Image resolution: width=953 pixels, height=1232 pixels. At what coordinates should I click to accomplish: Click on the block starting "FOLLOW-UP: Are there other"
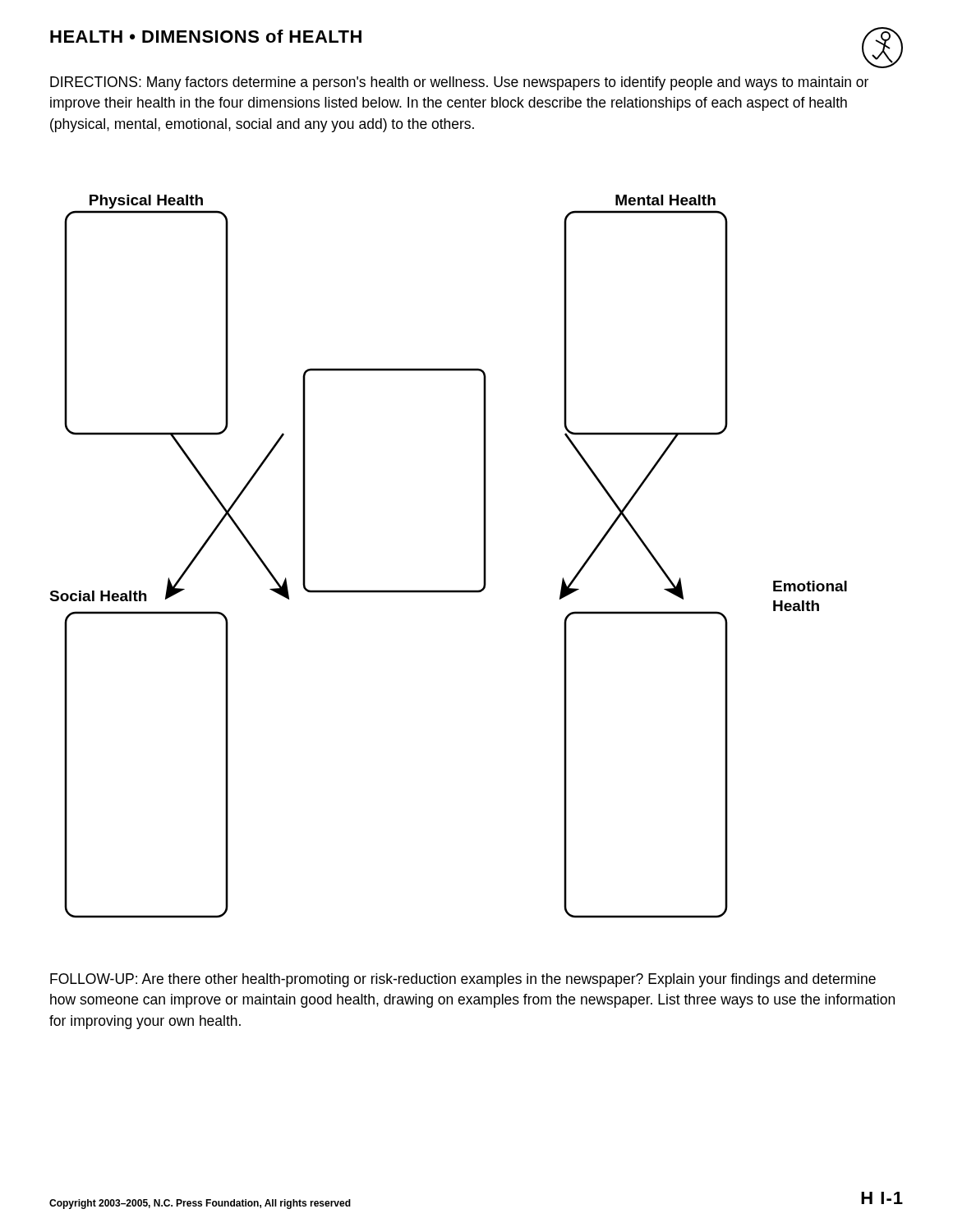tap(472, 1000)
